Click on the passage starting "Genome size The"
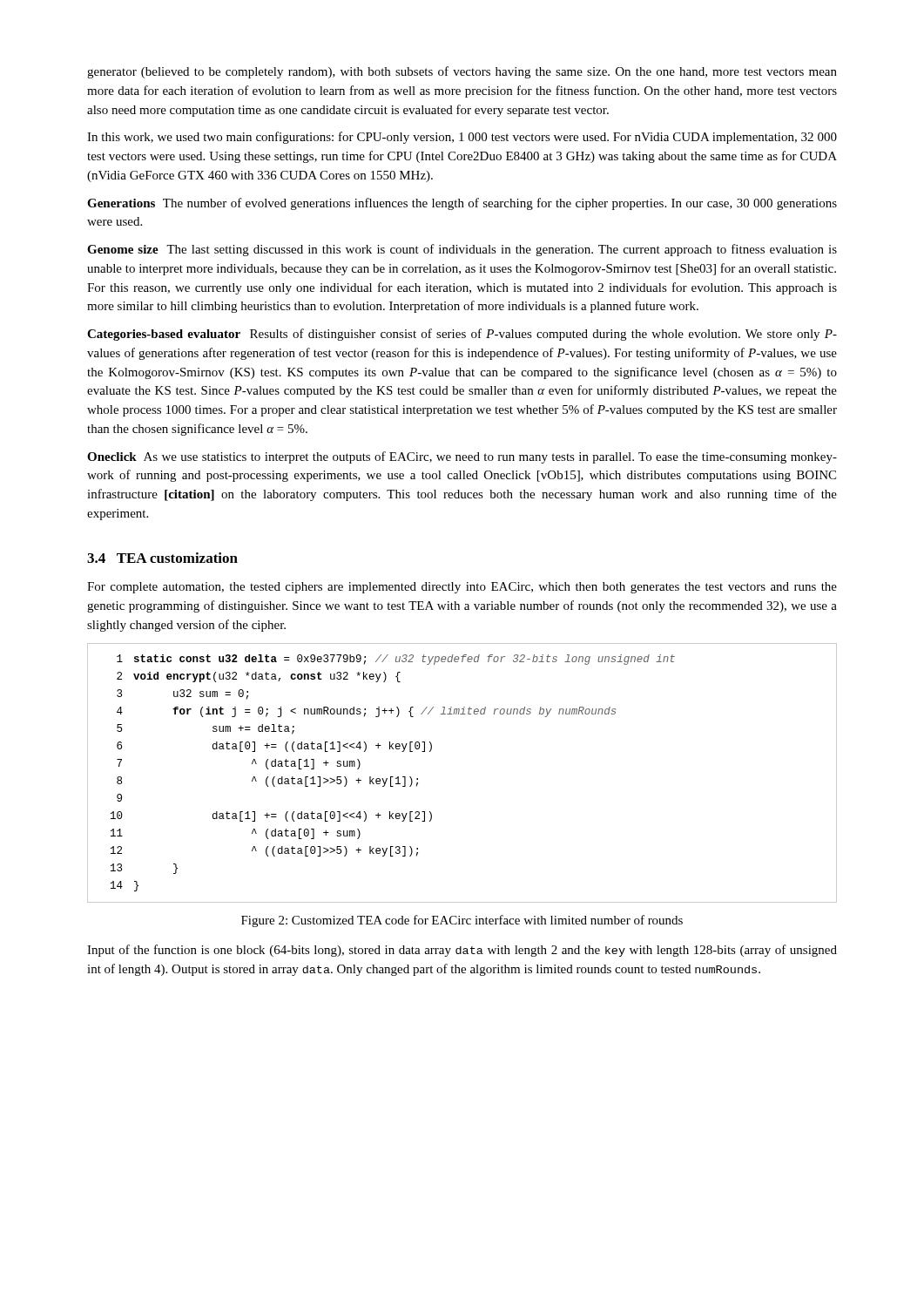 (462, 278)
